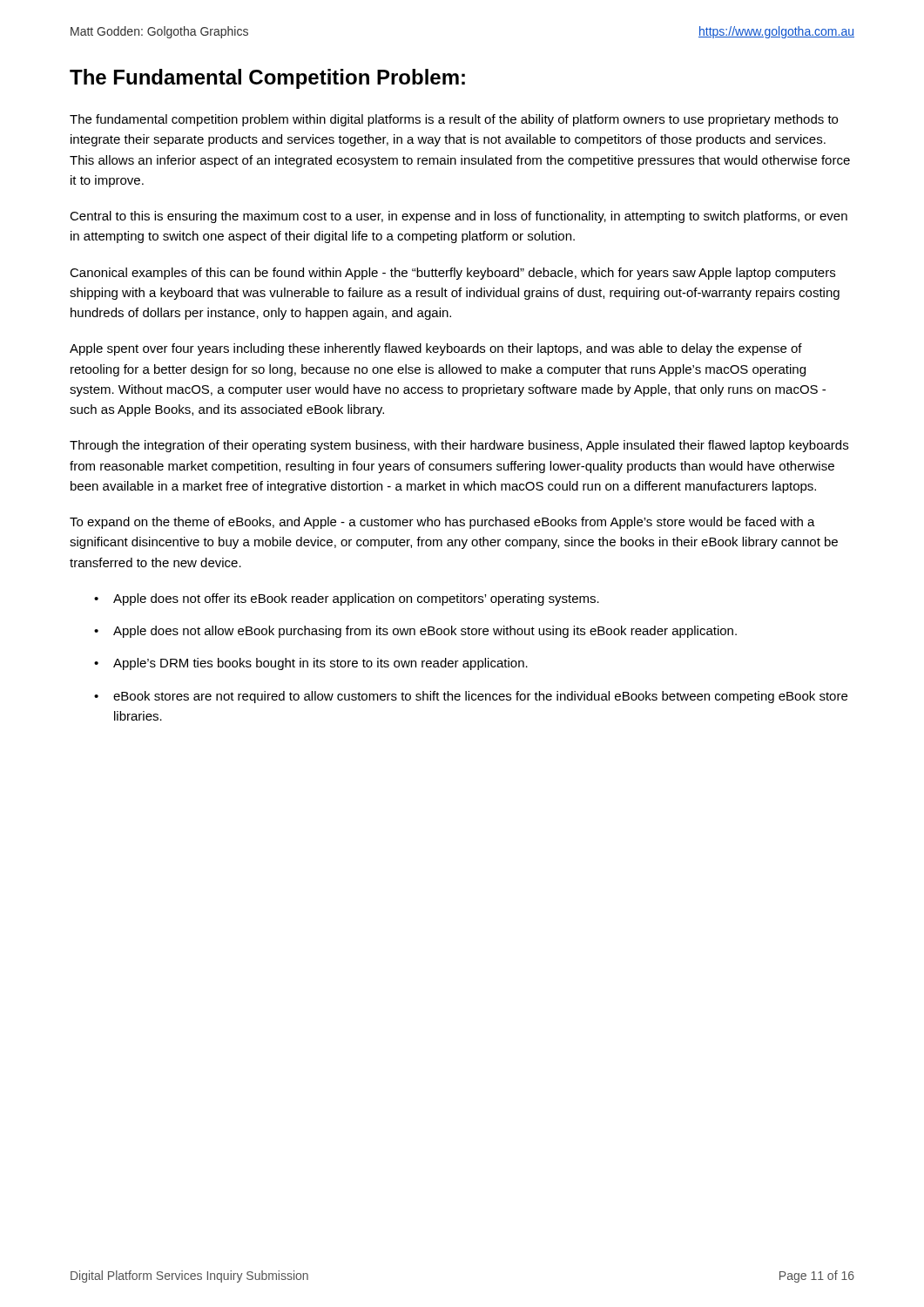Viewport: 924px width, 1307px height.
Task: Locate the text starting "Apple does not allow eBook purchasing from"
Action: (x=425, y=630)
